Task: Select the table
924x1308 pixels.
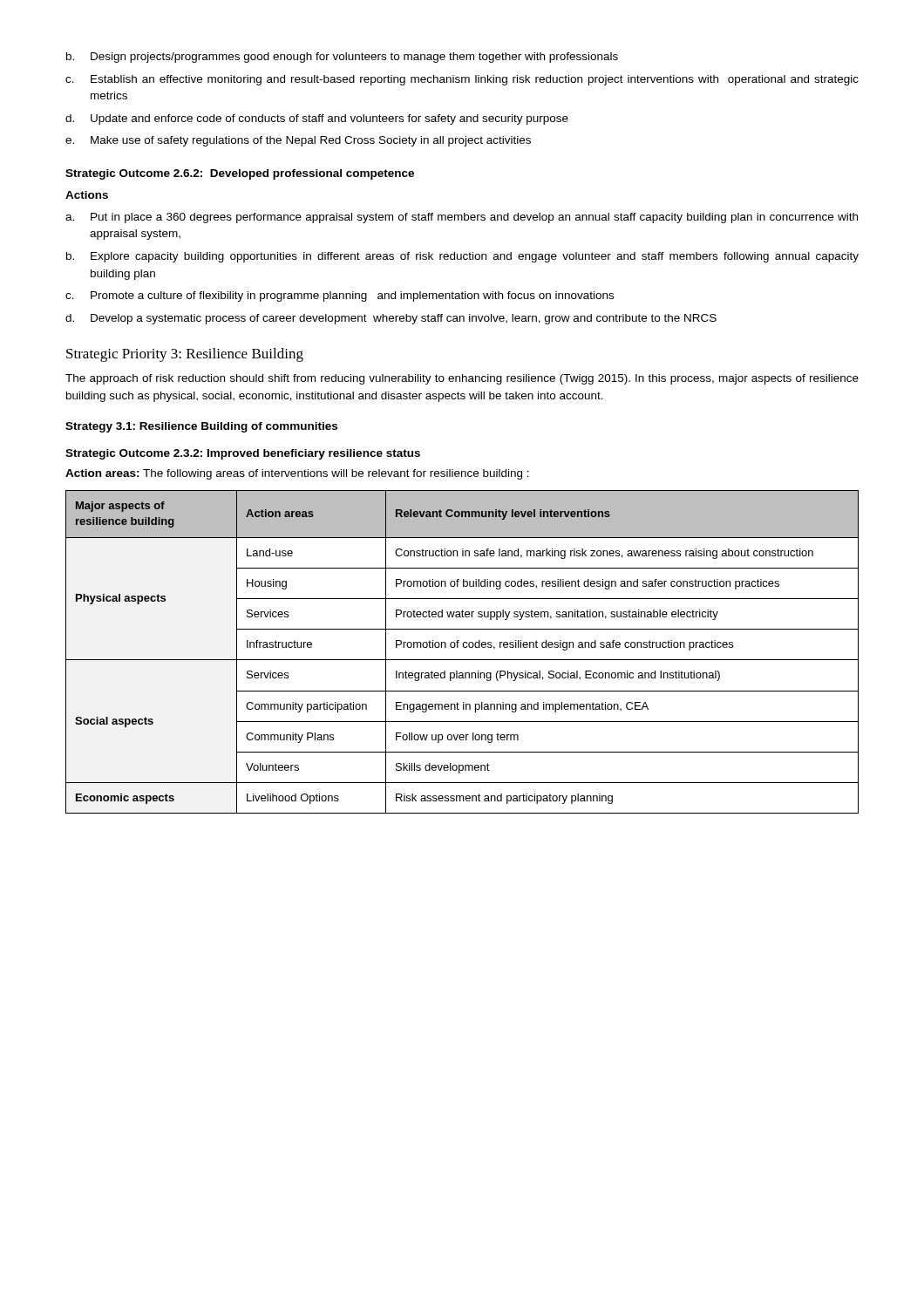Action: (x=462, y=652)
